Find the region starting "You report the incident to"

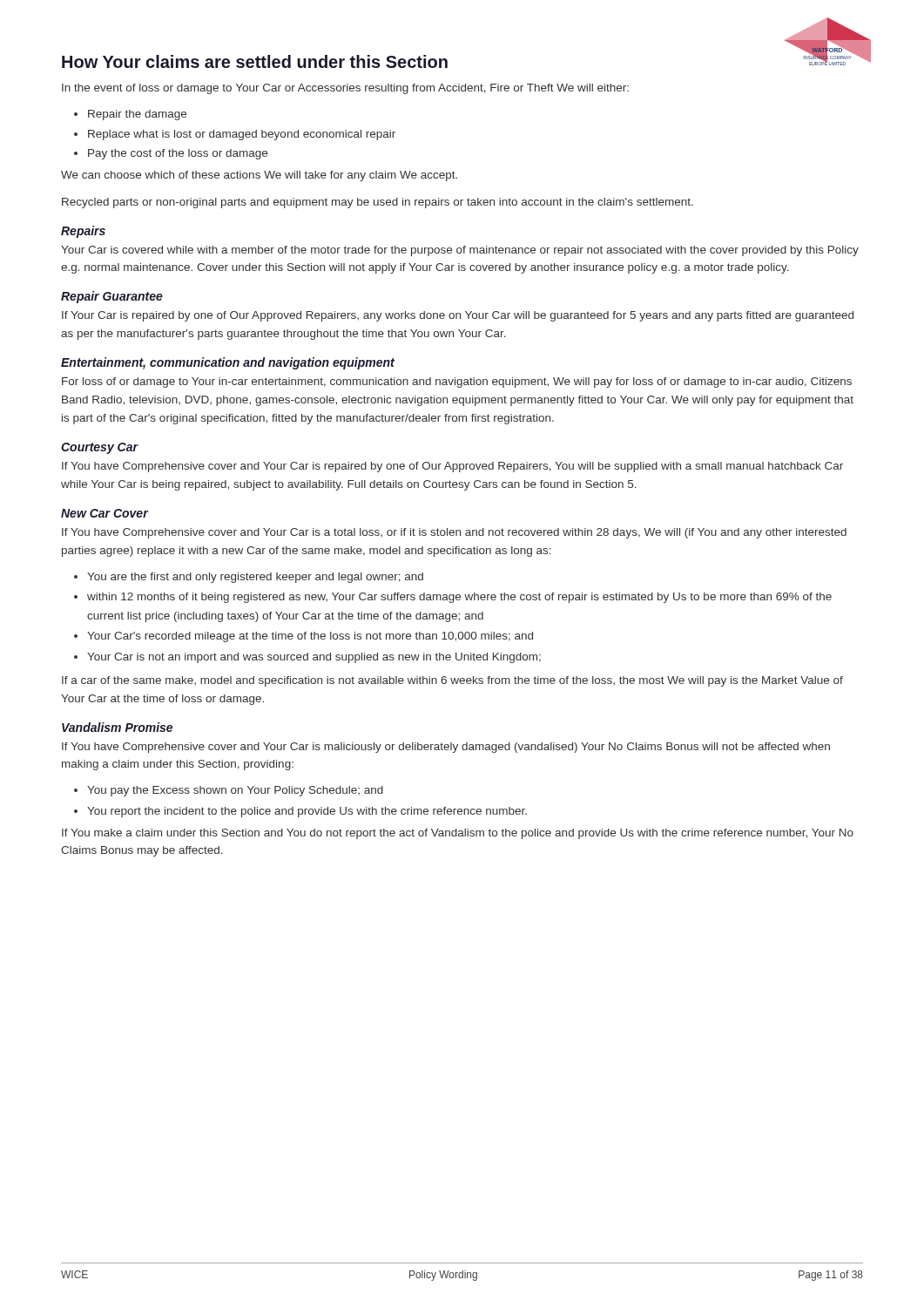point(462,811)
